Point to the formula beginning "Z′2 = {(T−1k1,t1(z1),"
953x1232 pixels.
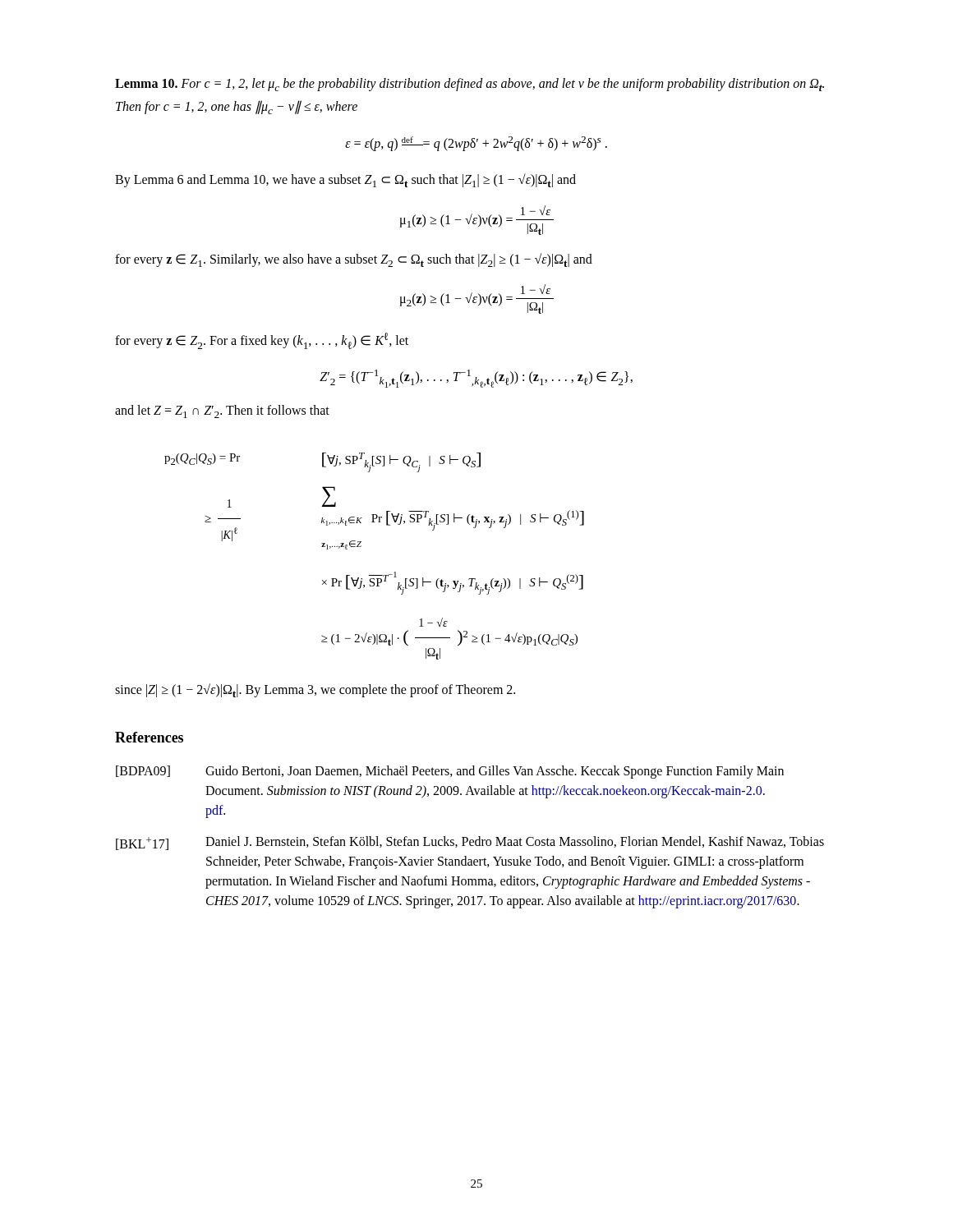coord(476,378)
